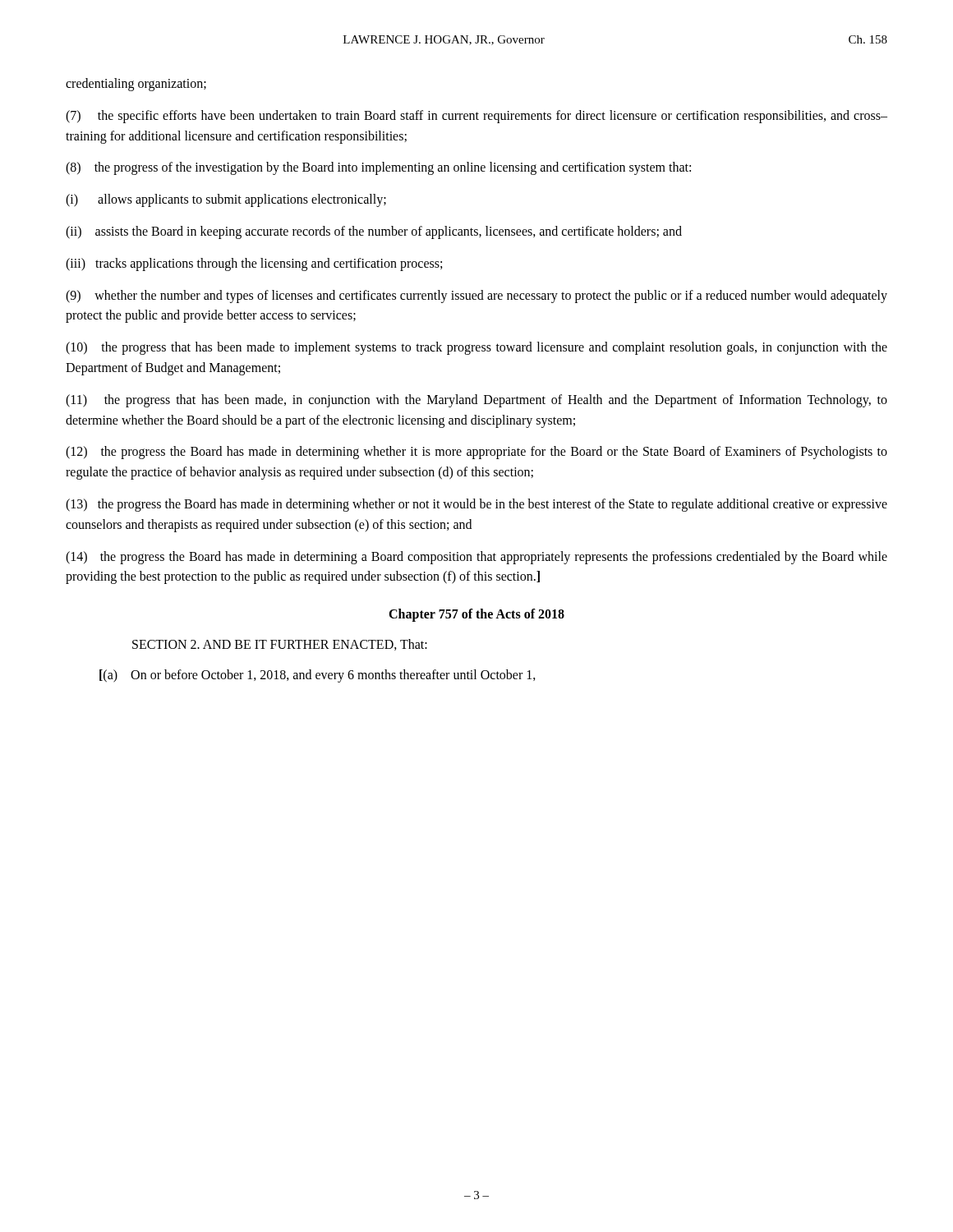953x1232 pixels.
Task: Select the element starting "SECTION 2. AND BE IT FURTHER ENACTED, That:"
Action: click(x=280, y=645)
